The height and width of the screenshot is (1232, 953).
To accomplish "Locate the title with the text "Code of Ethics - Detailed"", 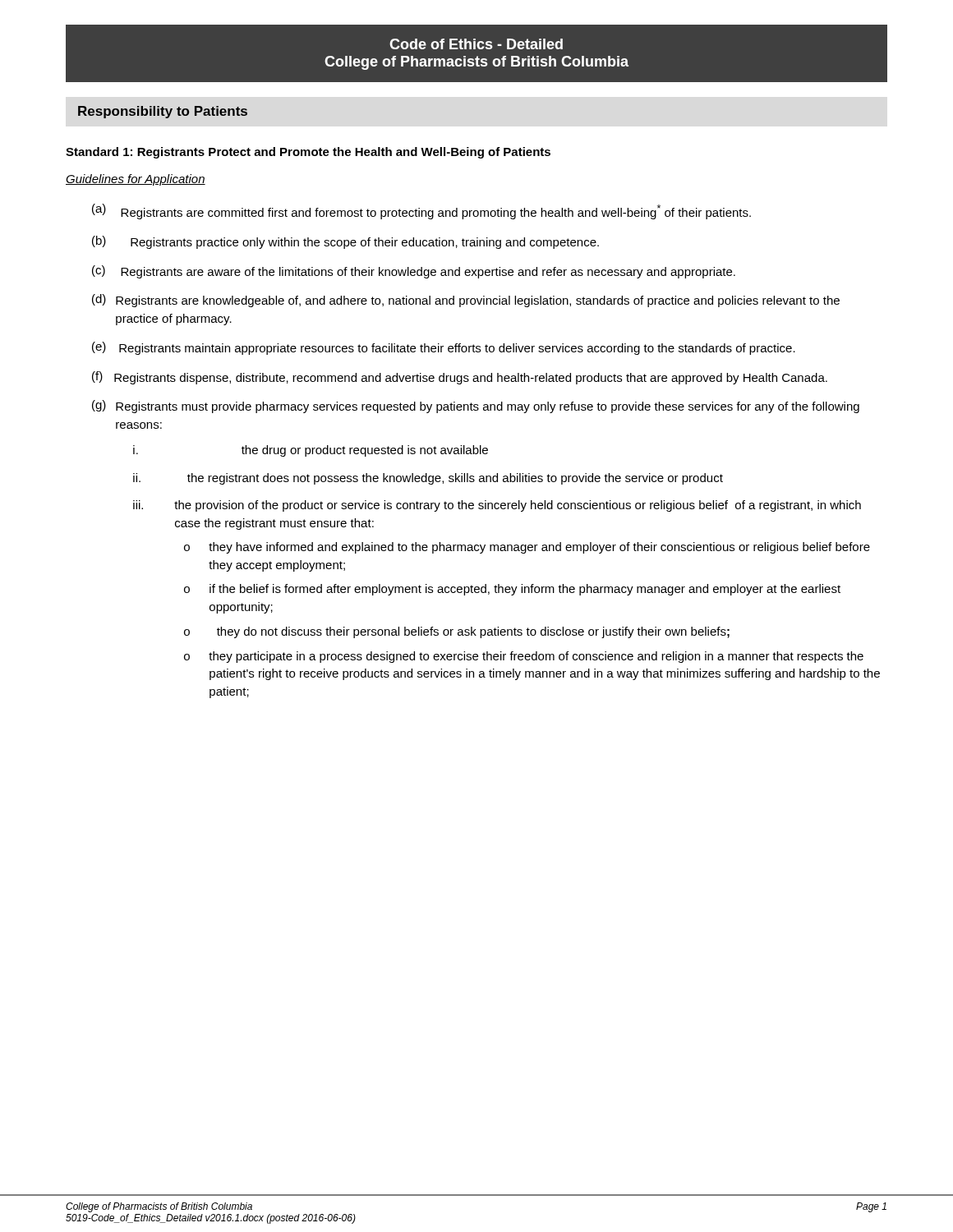I will point(476,53).
